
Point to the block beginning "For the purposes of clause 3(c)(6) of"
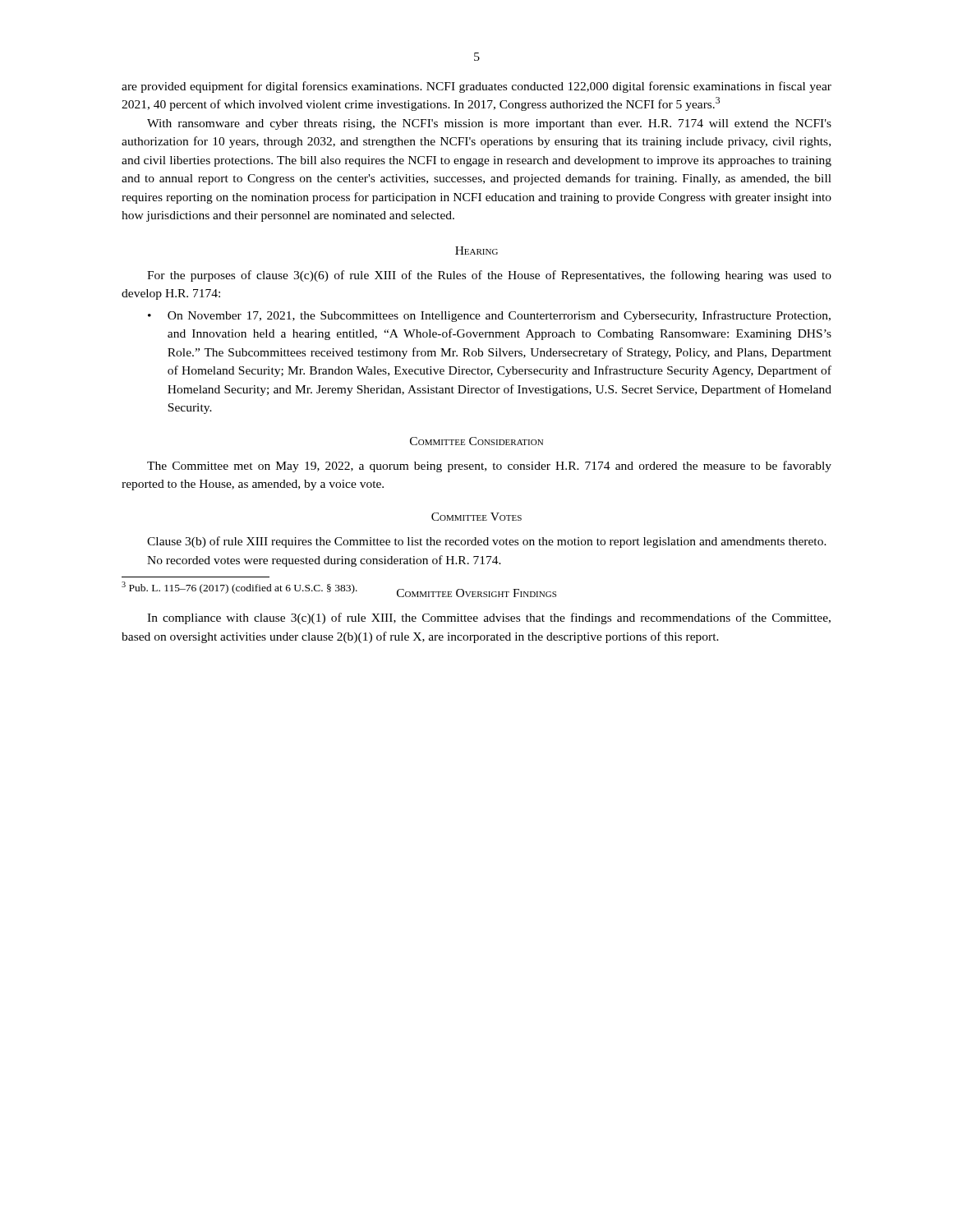(x=476, y=284)
